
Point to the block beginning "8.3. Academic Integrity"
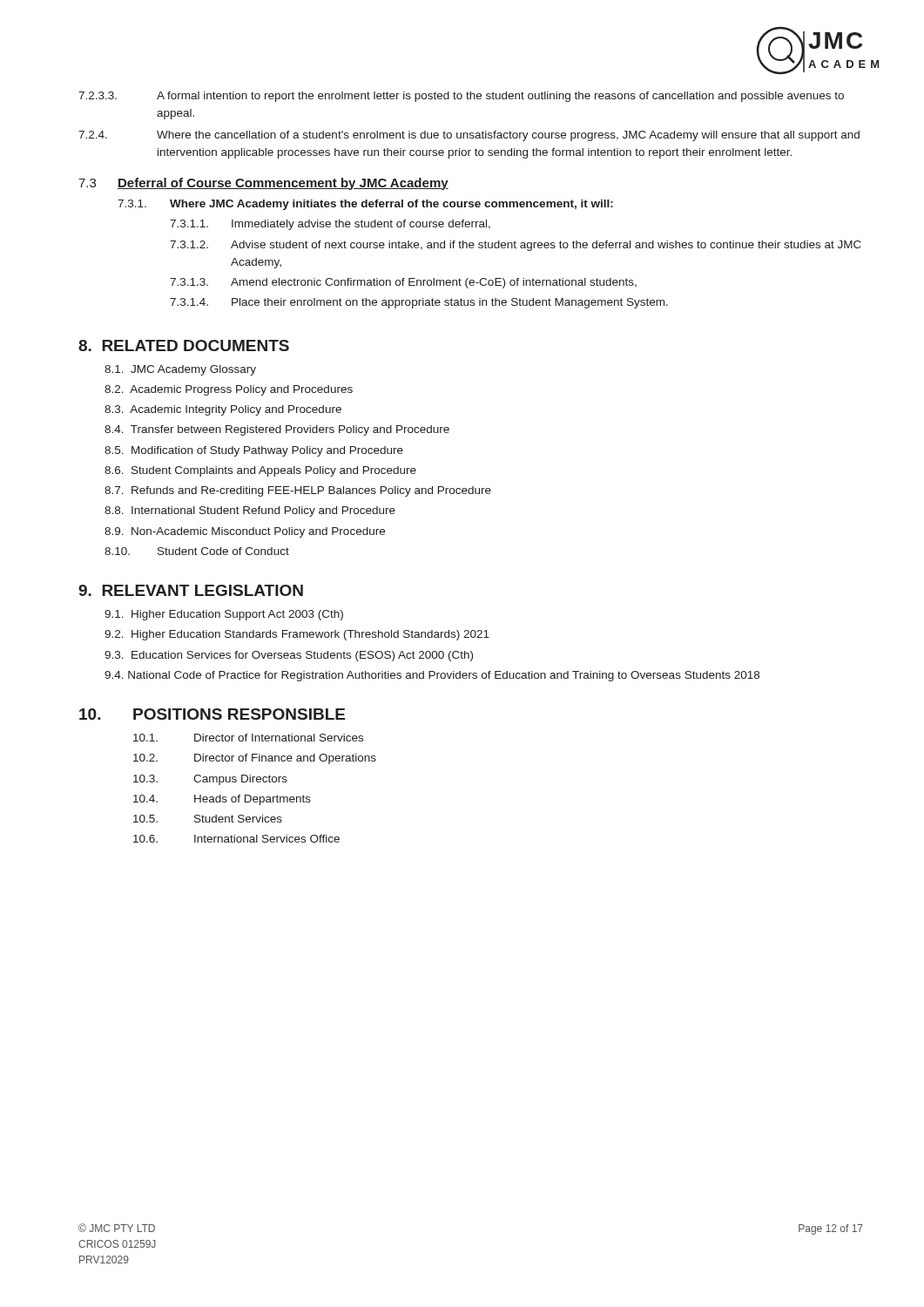[223, 409]
